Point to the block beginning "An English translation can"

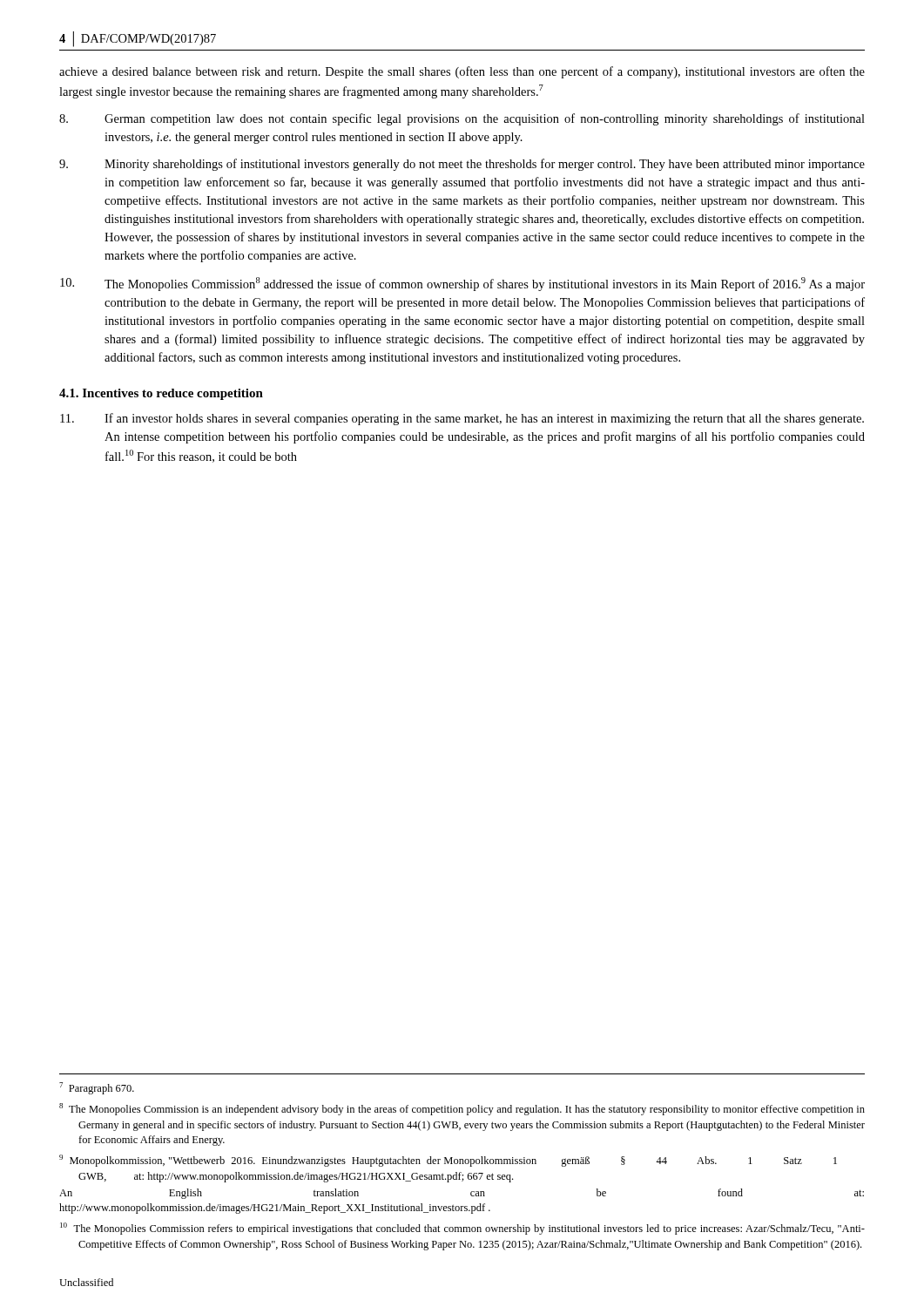(x=462, y=1200)
